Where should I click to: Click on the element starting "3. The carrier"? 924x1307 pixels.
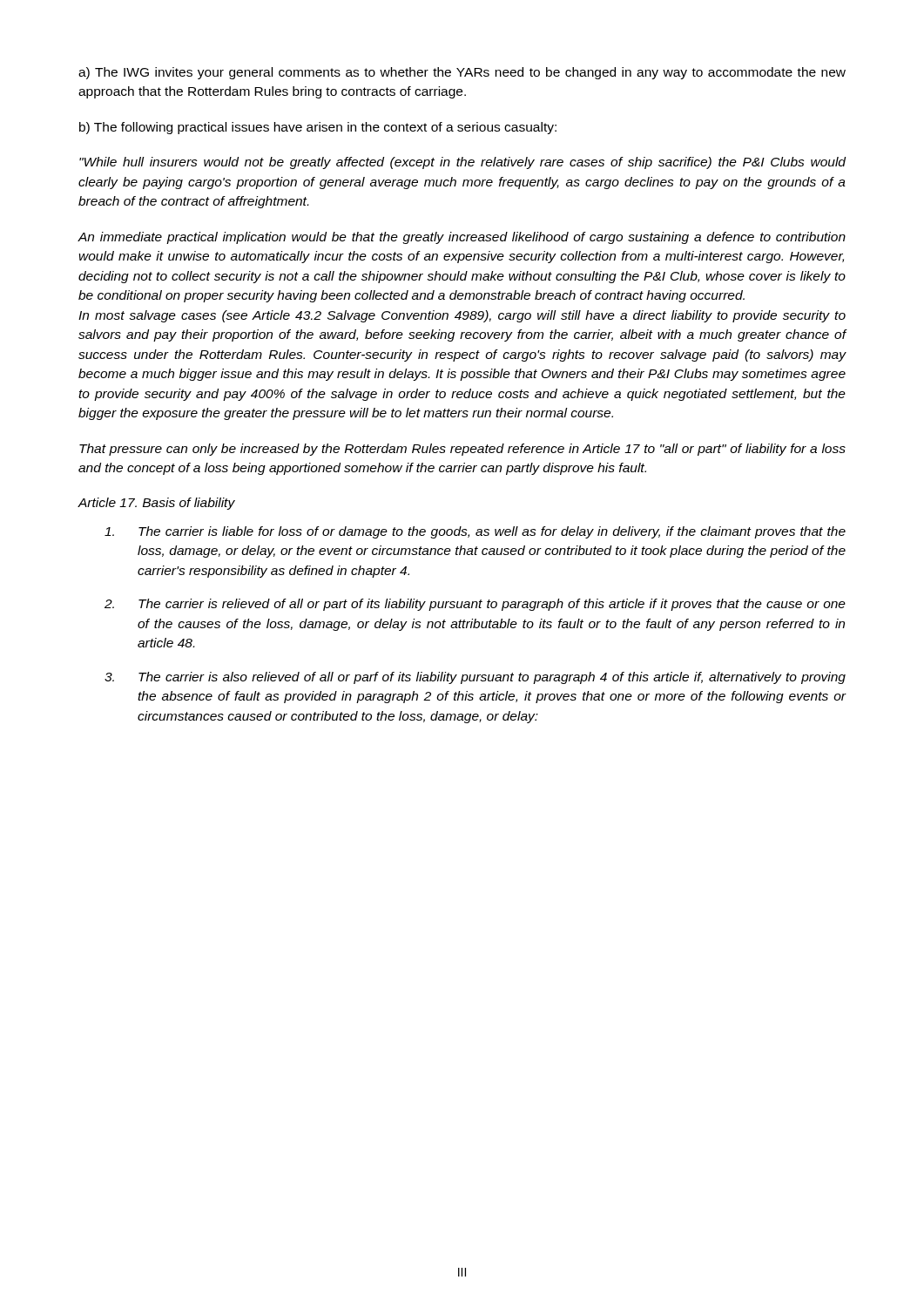(475, 697)
